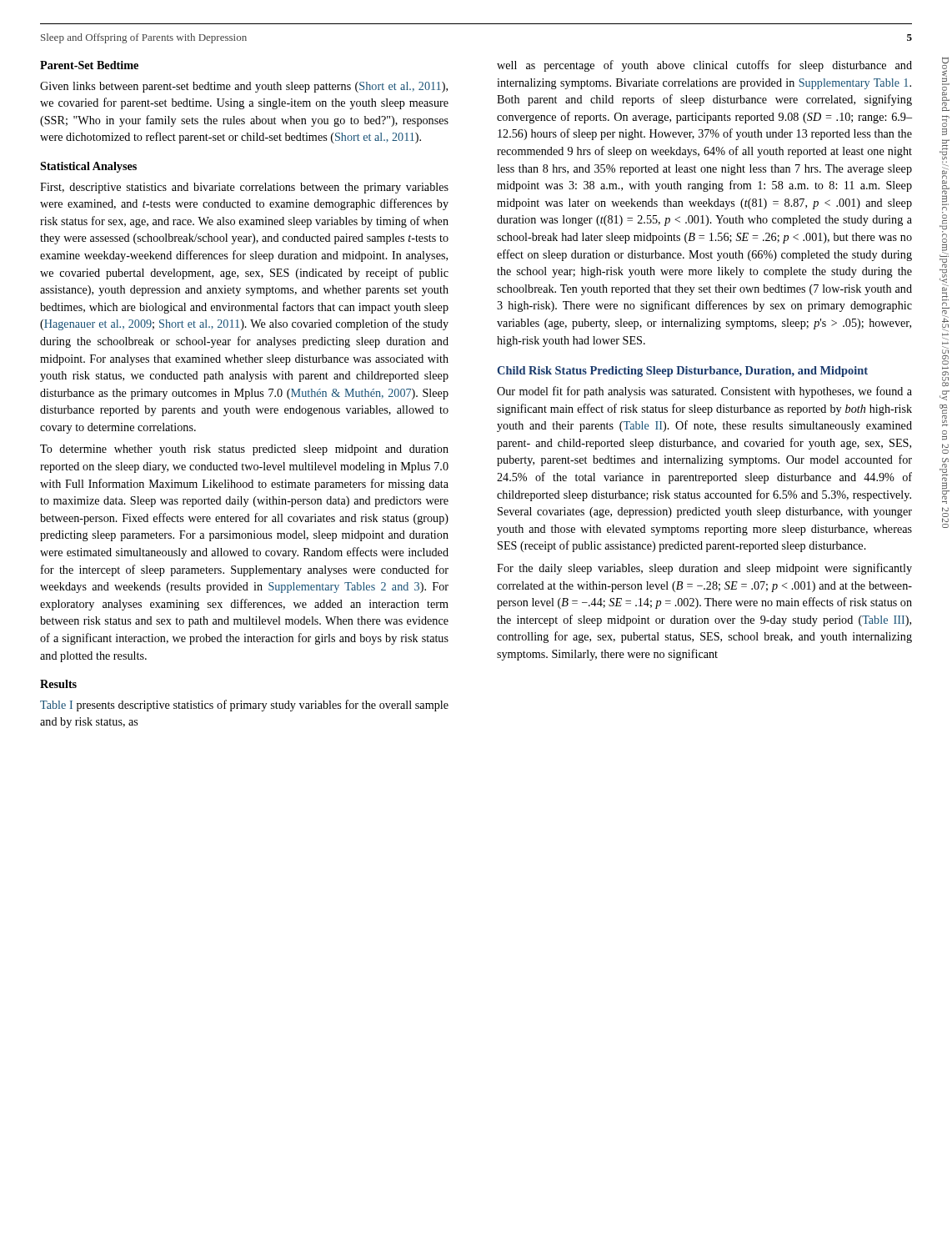Screen dimensions: 1251x952
Task: Select the passage starting "Our model fit for"
Action: coord(704,523)
